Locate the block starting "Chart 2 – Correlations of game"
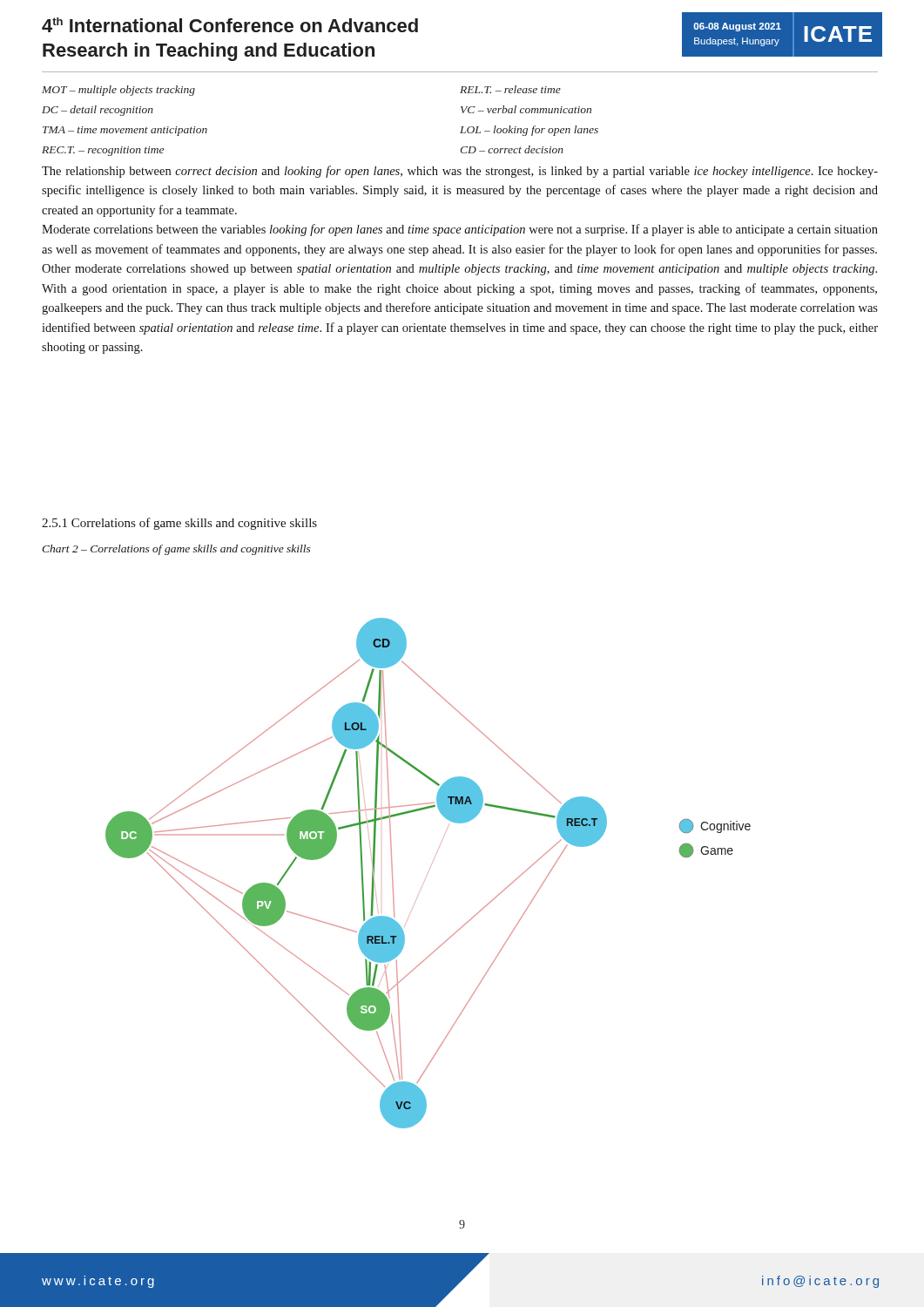 (176, 549)
